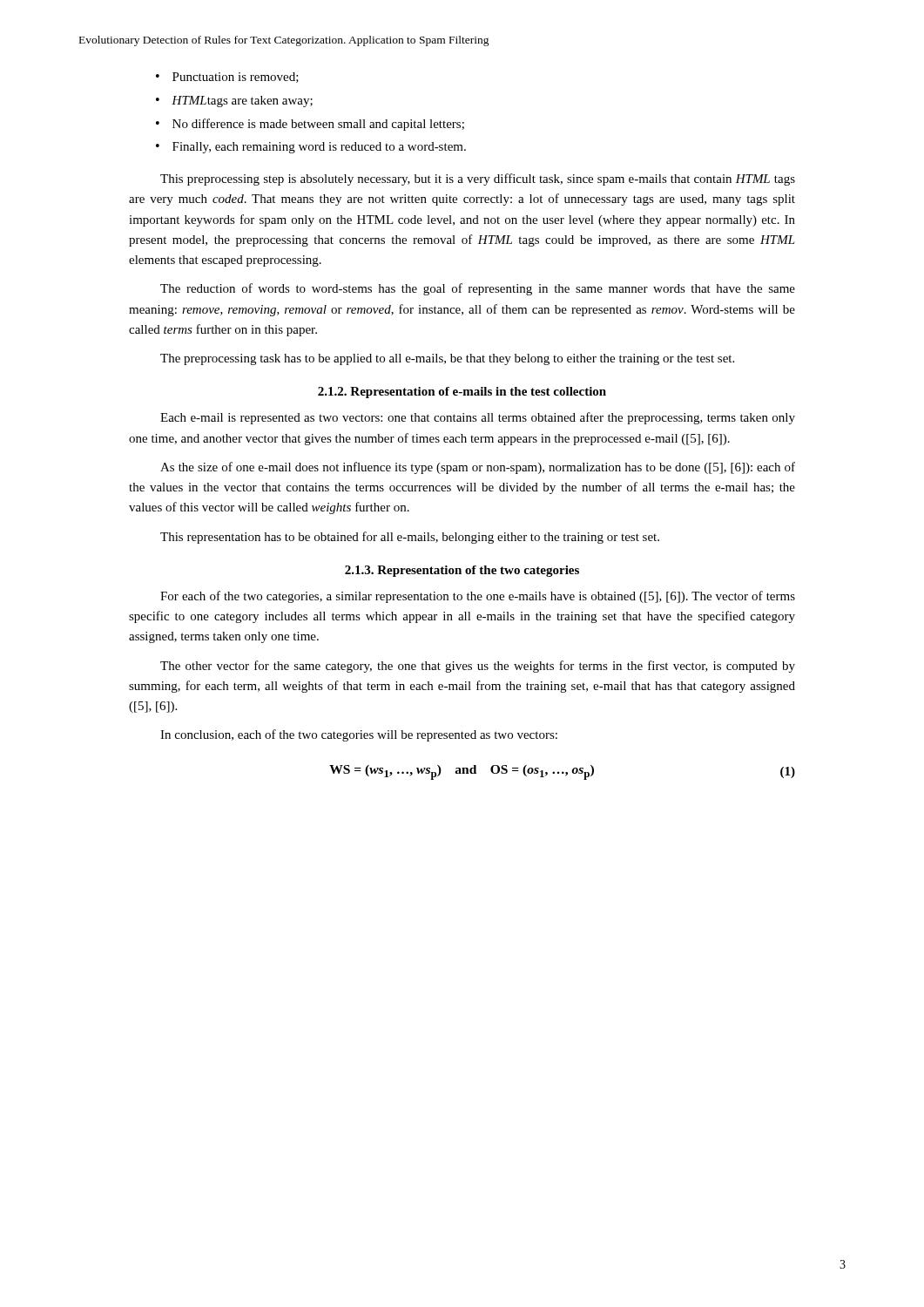Click the passage that begins "The preprocessing task has to be"
Viewport: 924px width, 1307px height.
(448, 358)
